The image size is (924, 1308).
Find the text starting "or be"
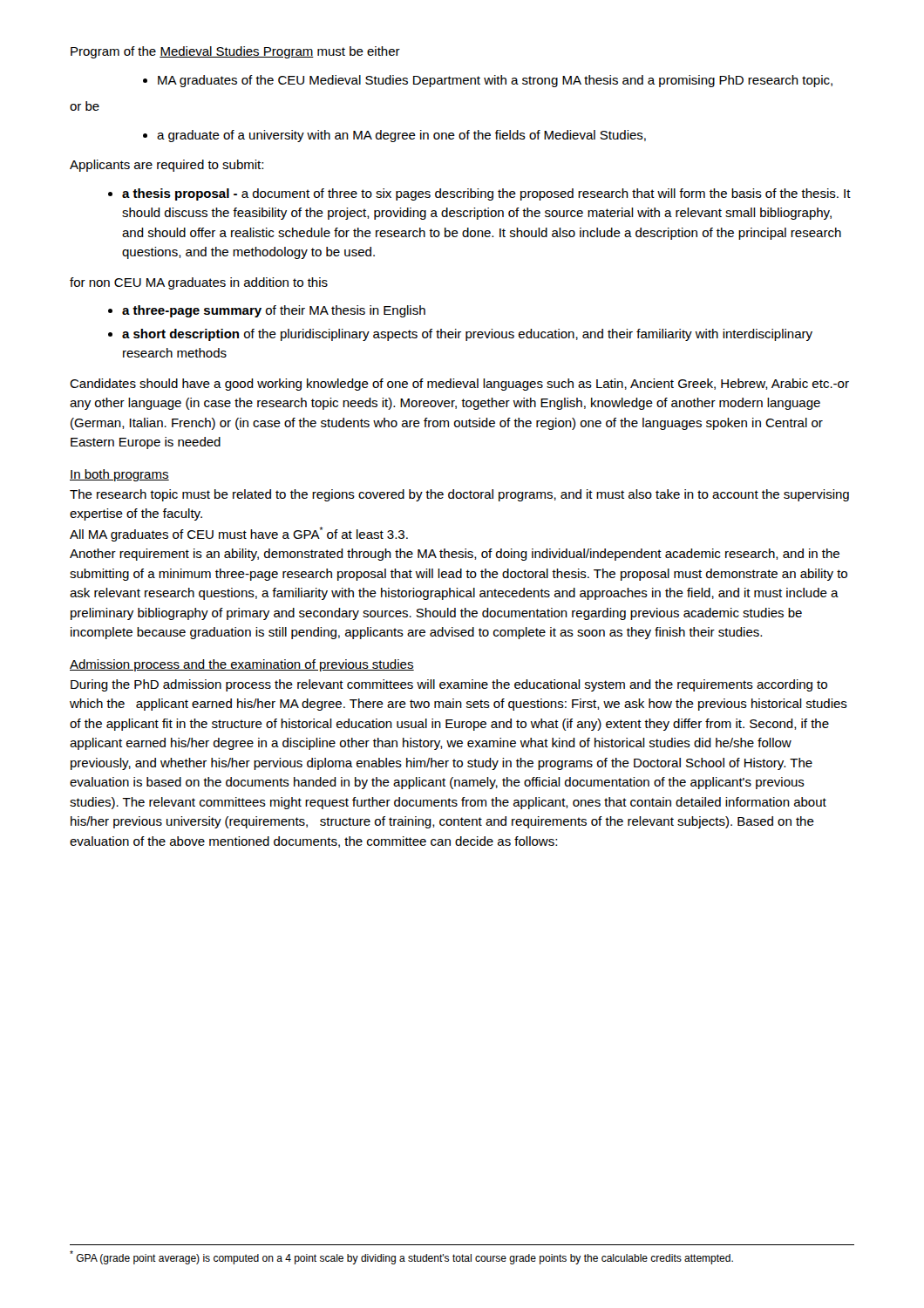(85, 106)
